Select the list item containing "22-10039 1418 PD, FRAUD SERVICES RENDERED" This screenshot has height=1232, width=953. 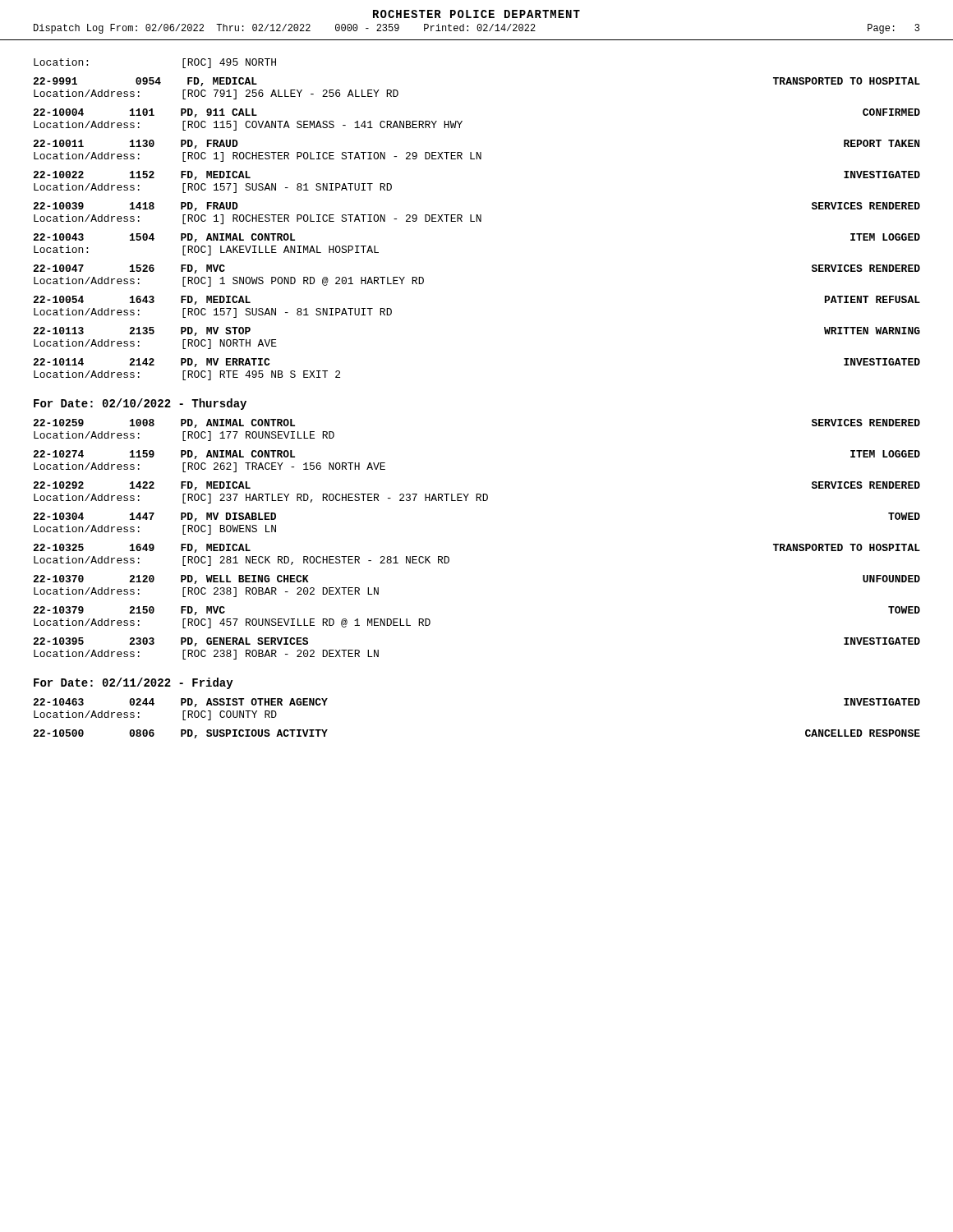476,213
